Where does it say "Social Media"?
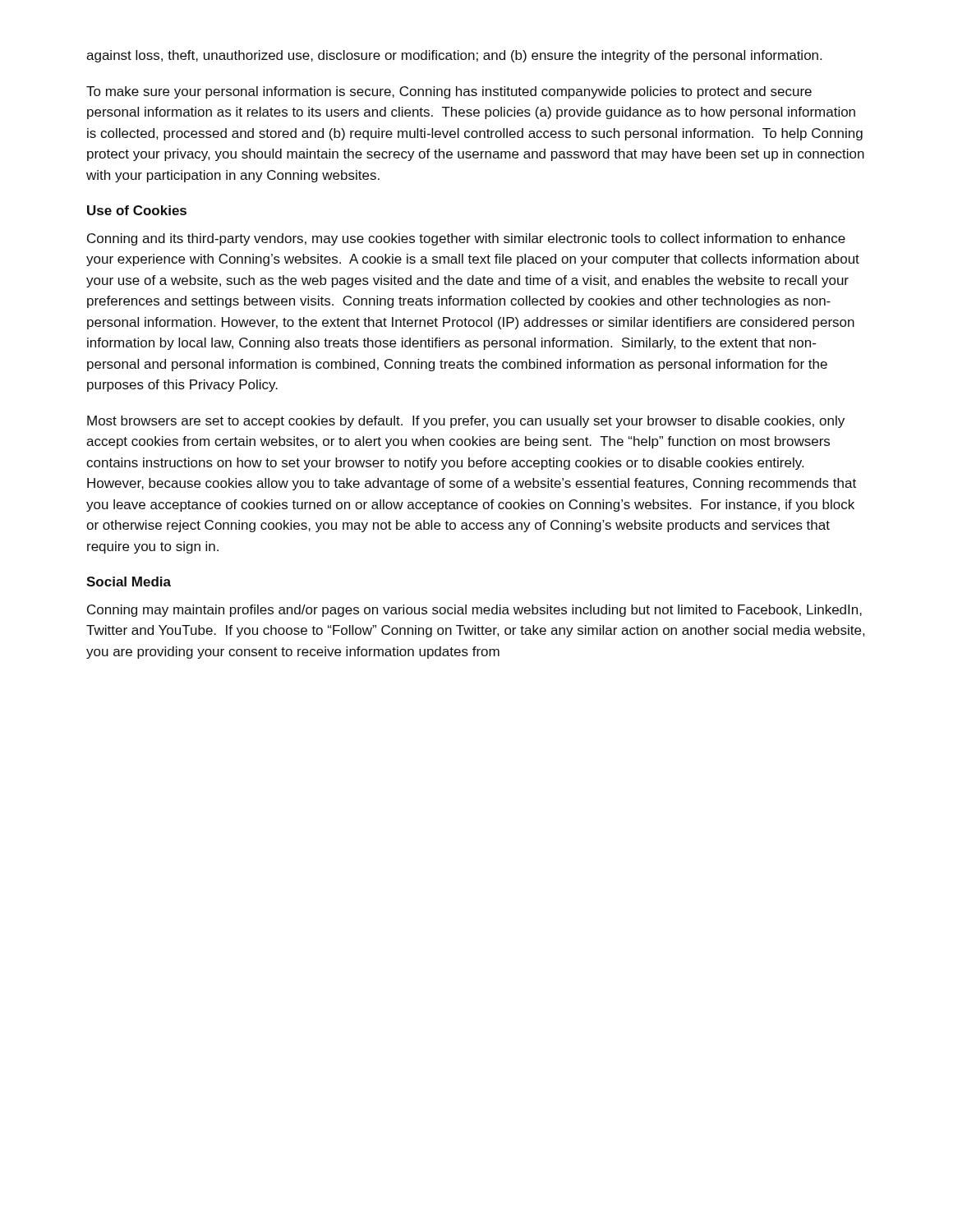The width and height of the screenshot is (953, 1232). pyautogui.click(x=129, y=582)
